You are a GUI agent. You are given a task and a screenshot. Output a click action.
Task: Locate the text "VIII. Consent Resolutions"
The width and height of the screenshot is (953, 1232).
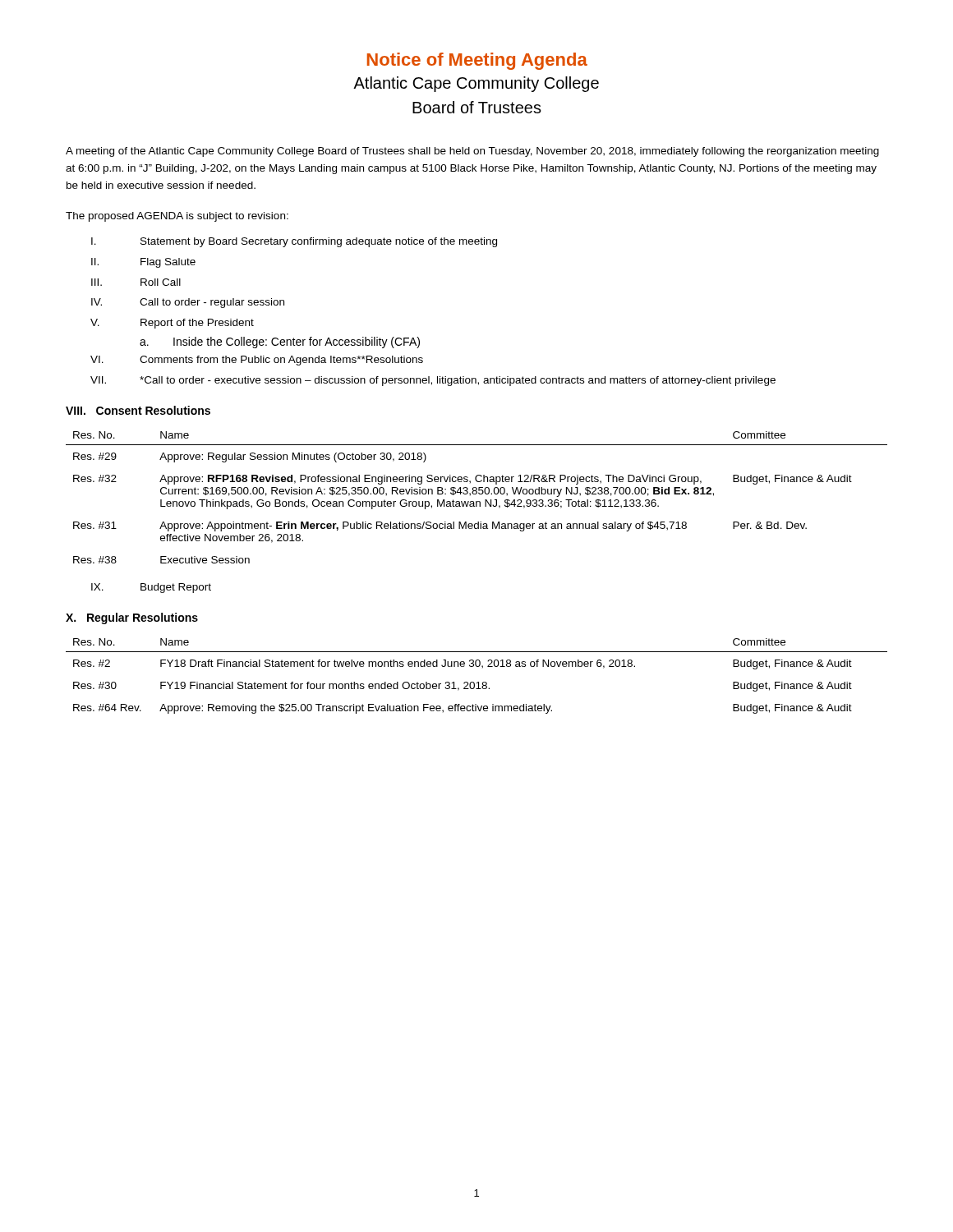coord(138,411)
